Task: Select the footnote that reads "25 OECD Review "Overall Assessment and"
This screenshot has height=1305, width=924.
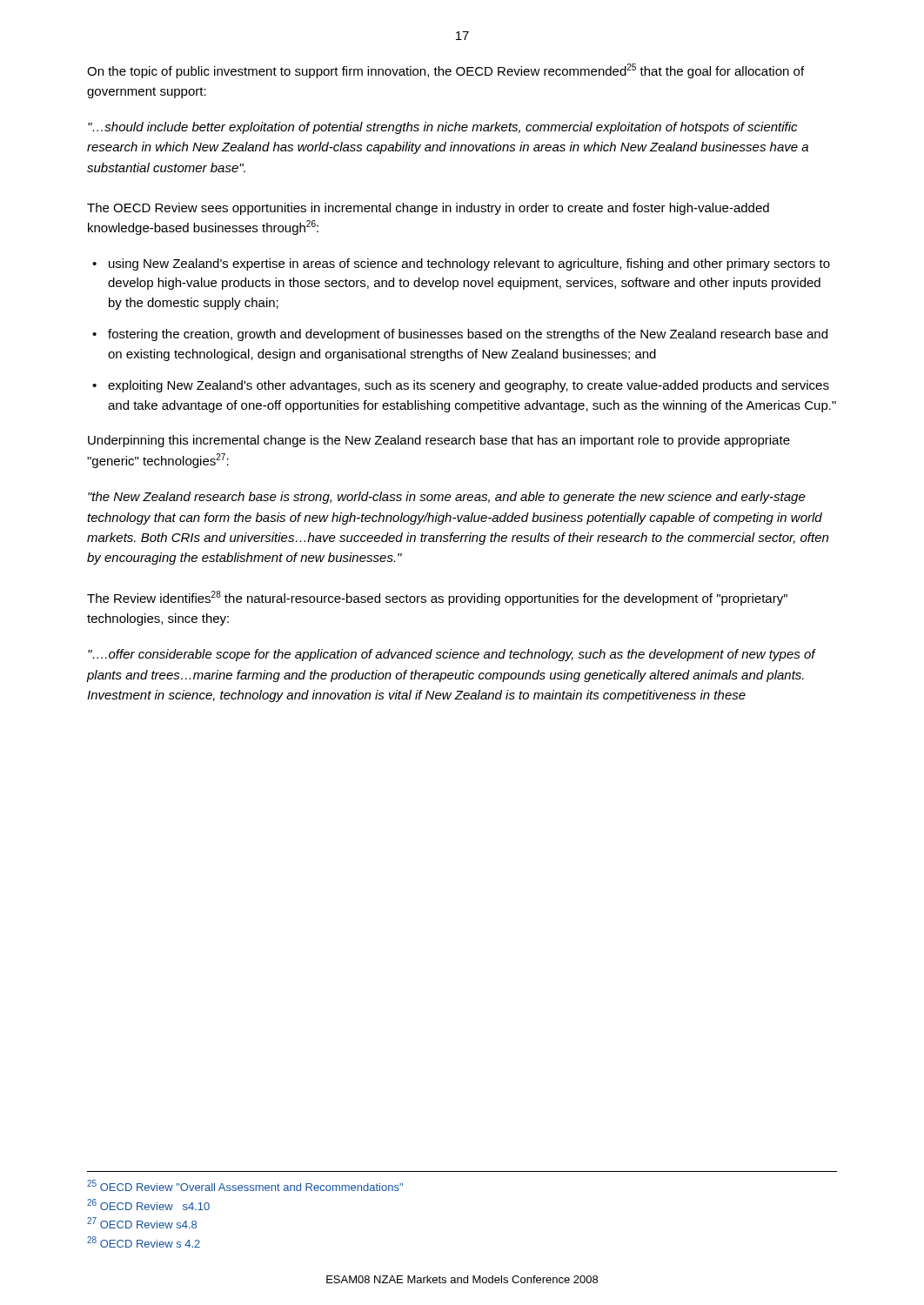Action: (245, 1186)
